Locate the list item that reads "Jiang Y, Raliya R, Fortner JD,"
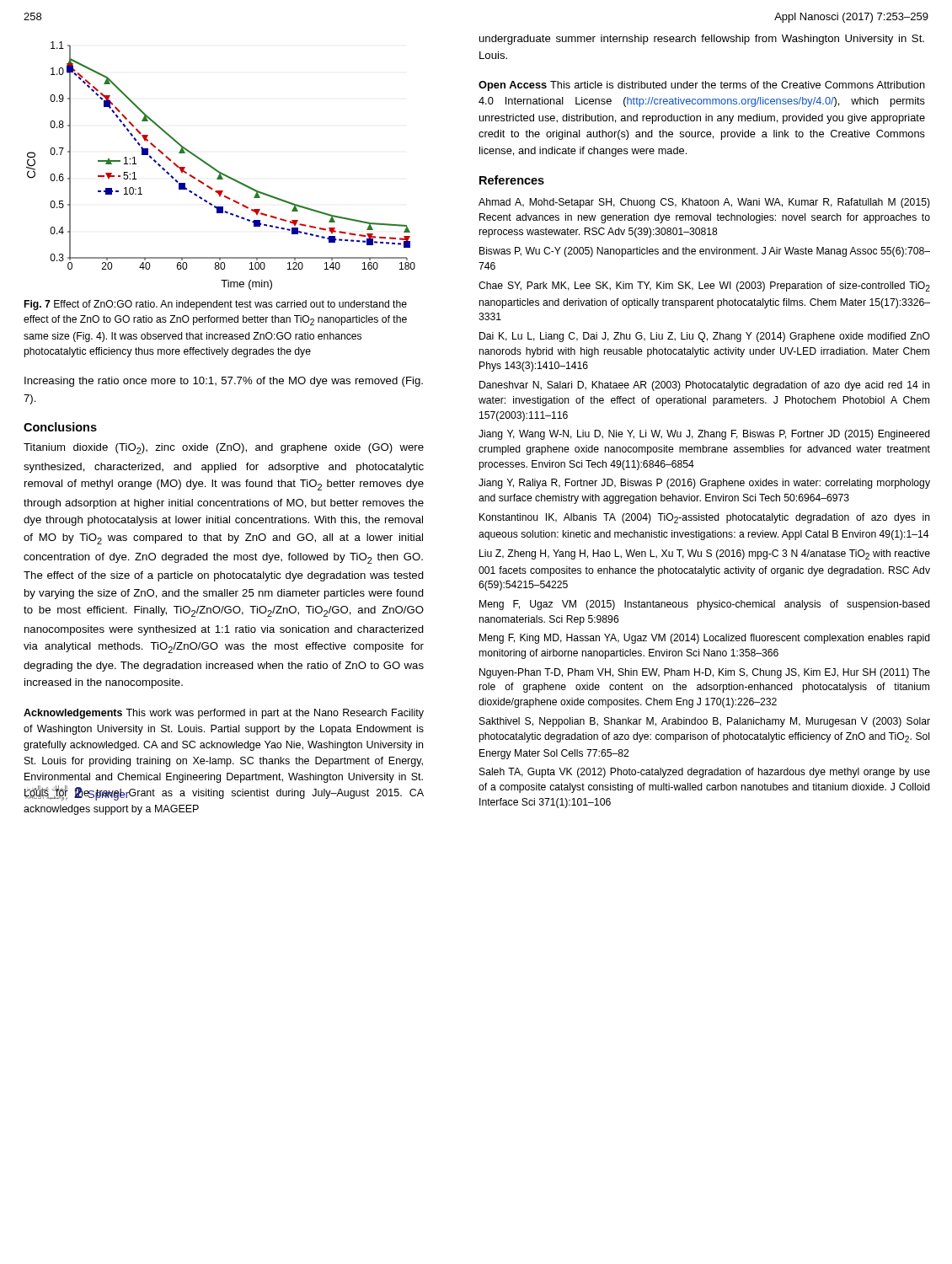The image size is (952, 1264). coord(704,490)
